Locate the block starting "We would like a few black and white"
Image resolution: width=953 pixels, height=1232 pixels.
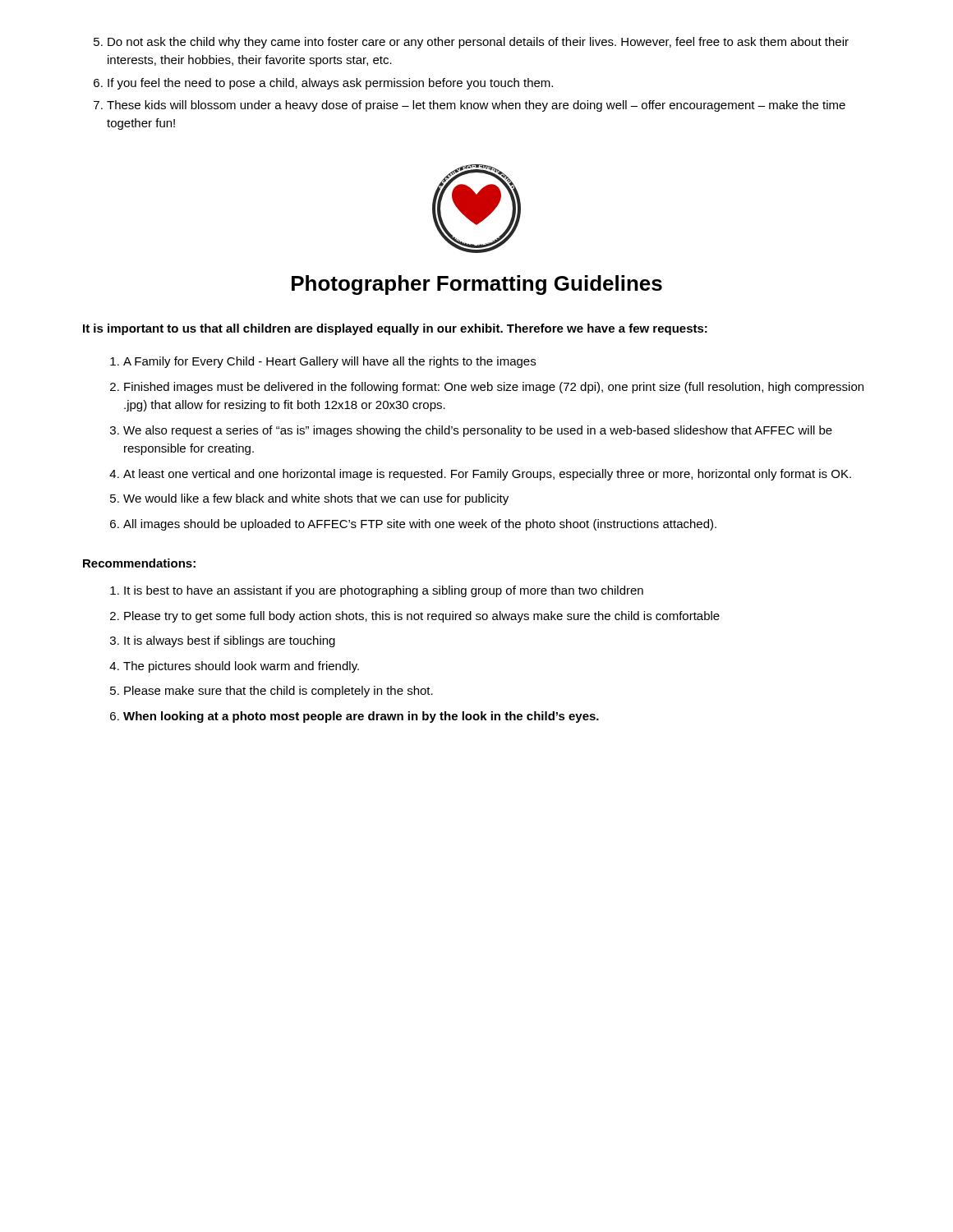[x=476, y=499]
